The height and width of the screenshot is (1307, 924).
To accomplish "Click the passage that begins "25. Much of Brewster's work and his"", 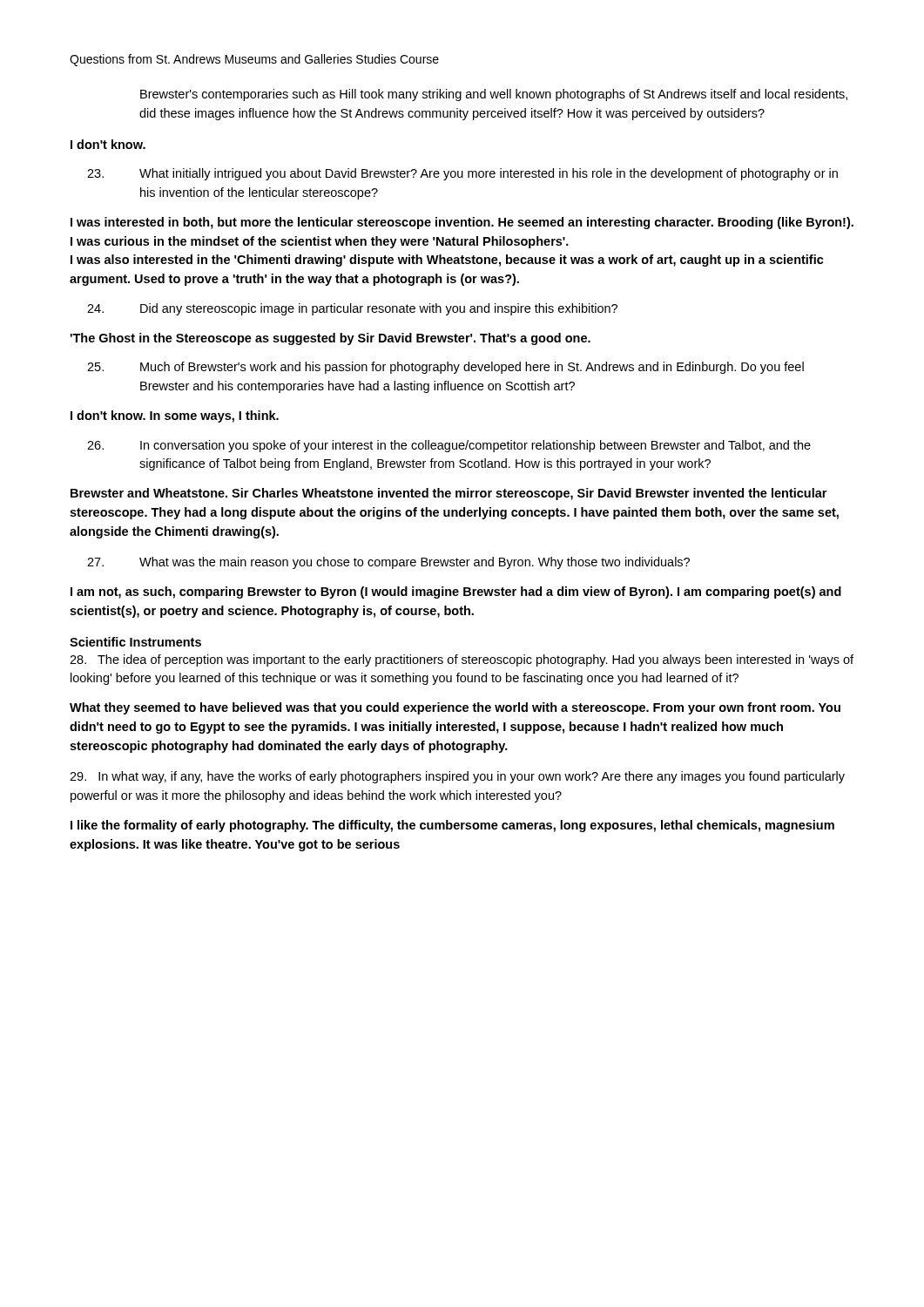I will pos(462,377).
